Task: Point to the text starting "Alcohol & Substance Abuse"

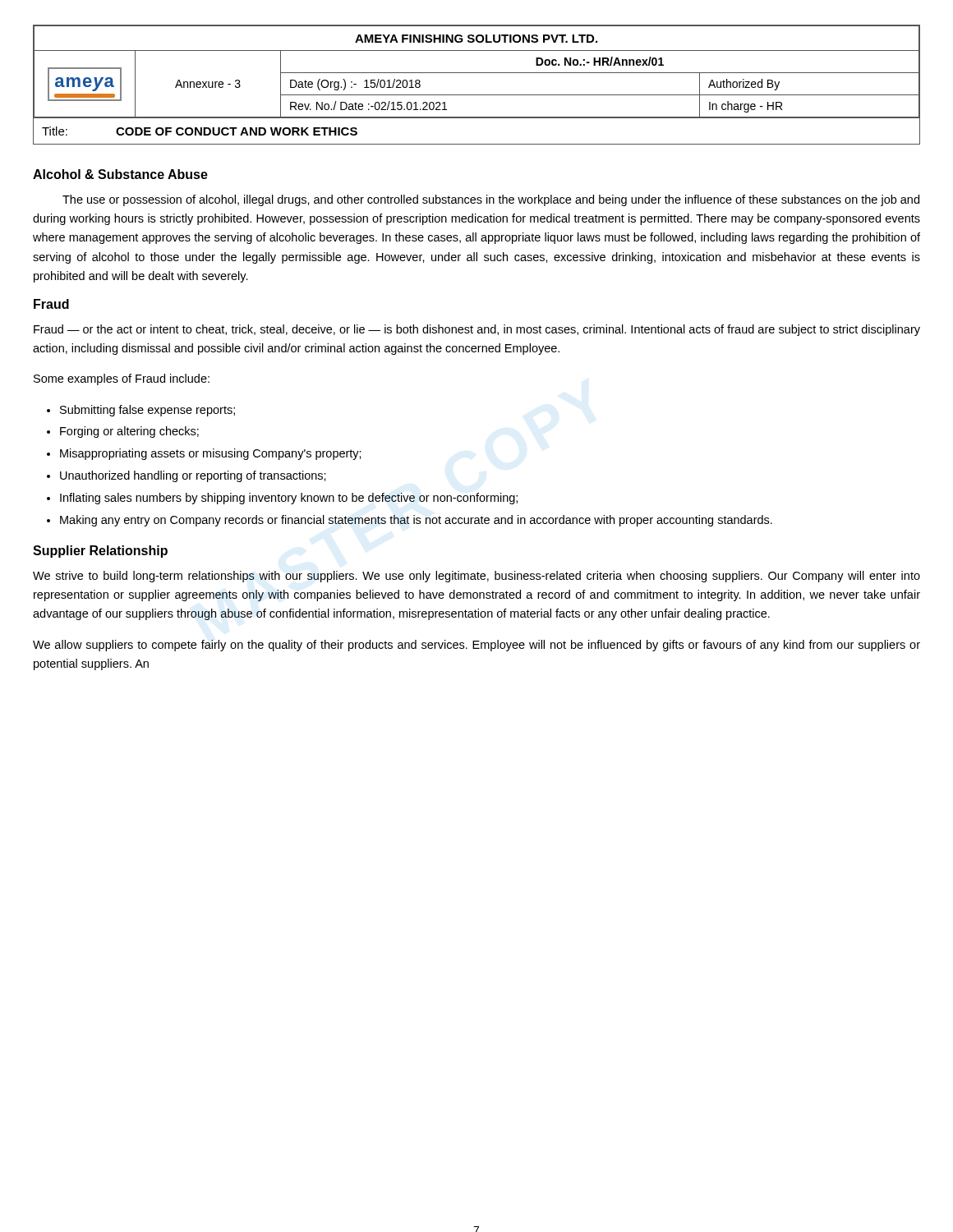Action: (120, 175)
